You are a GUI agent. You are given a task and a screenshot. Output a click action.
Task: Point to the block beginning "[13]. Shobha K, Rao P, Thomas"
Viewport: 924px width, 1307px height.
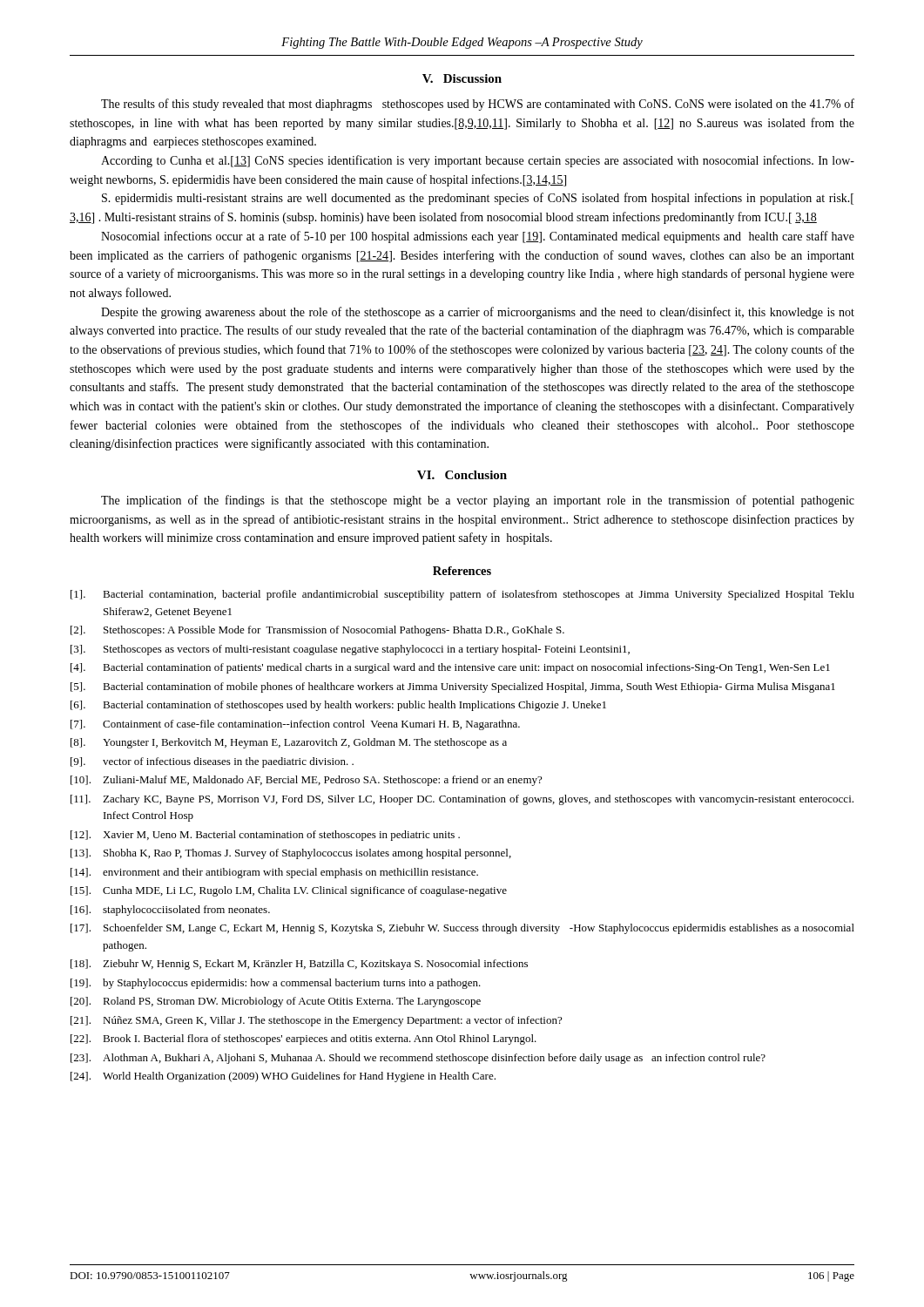[x=462, y=853]
